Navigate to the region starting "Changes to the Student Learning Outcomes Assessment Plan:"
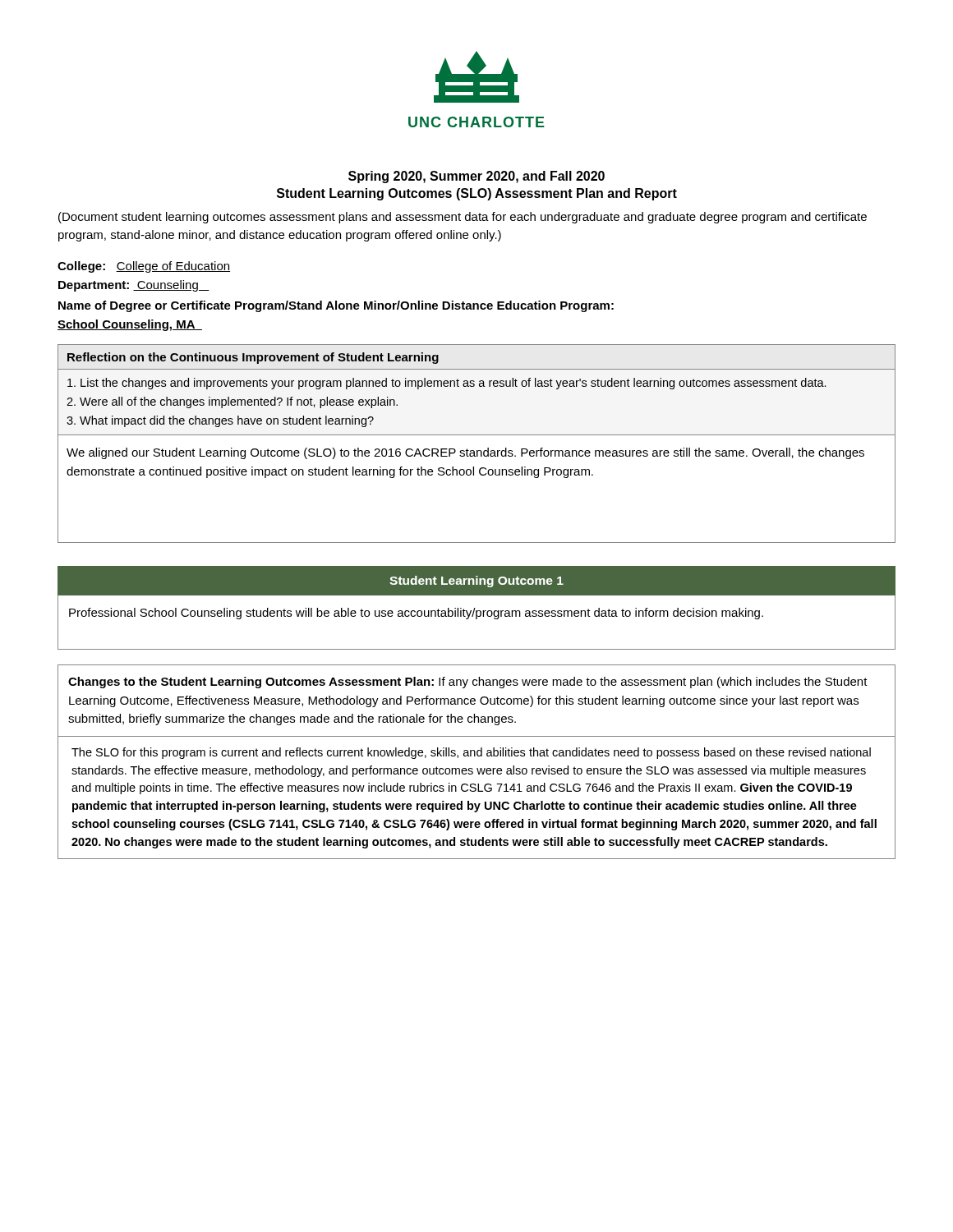The height and width of the screenshot is (1232, 953). point(476,762)
